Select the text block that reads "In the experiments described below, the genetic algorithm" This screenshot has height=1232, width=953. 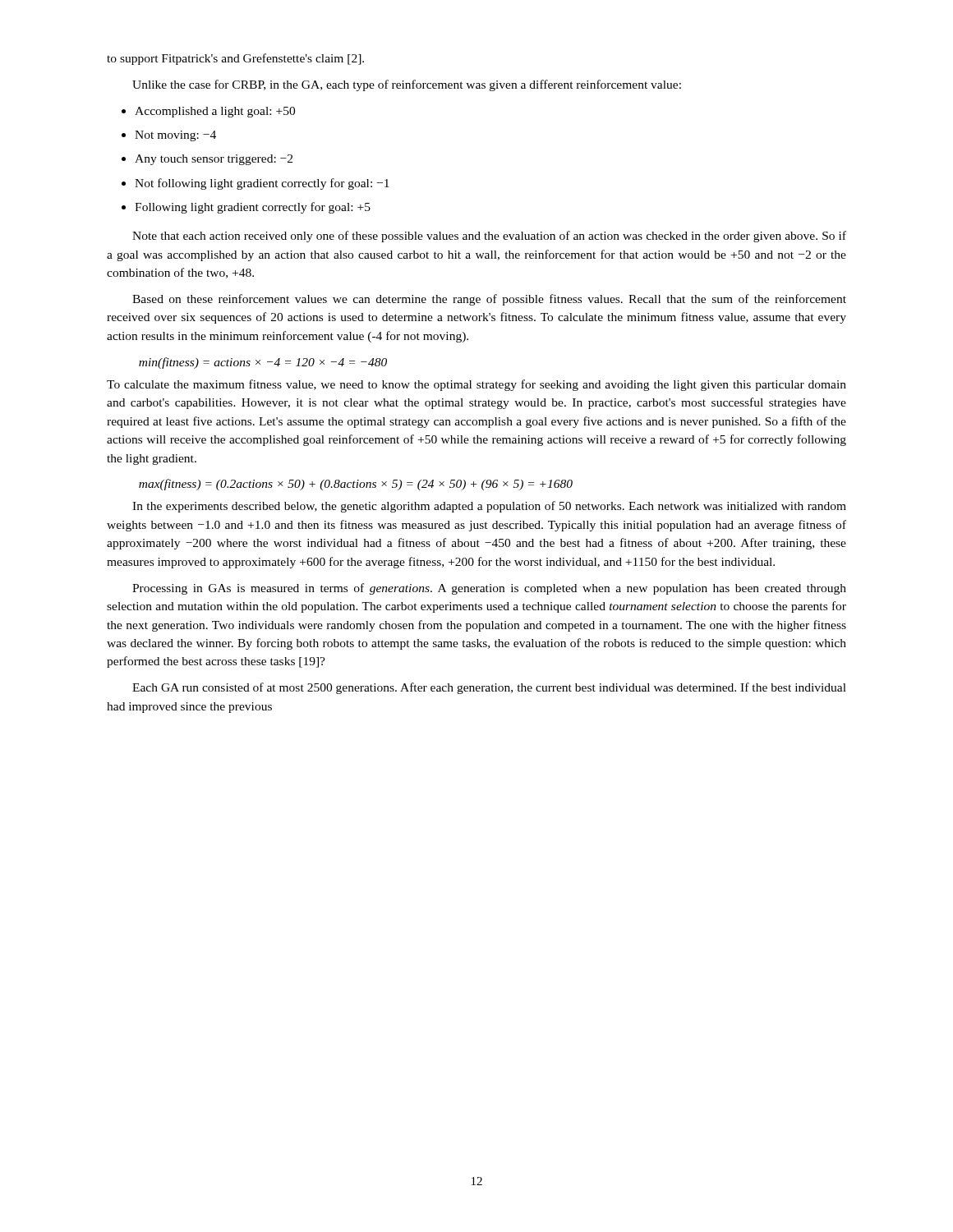coord(476,534)
